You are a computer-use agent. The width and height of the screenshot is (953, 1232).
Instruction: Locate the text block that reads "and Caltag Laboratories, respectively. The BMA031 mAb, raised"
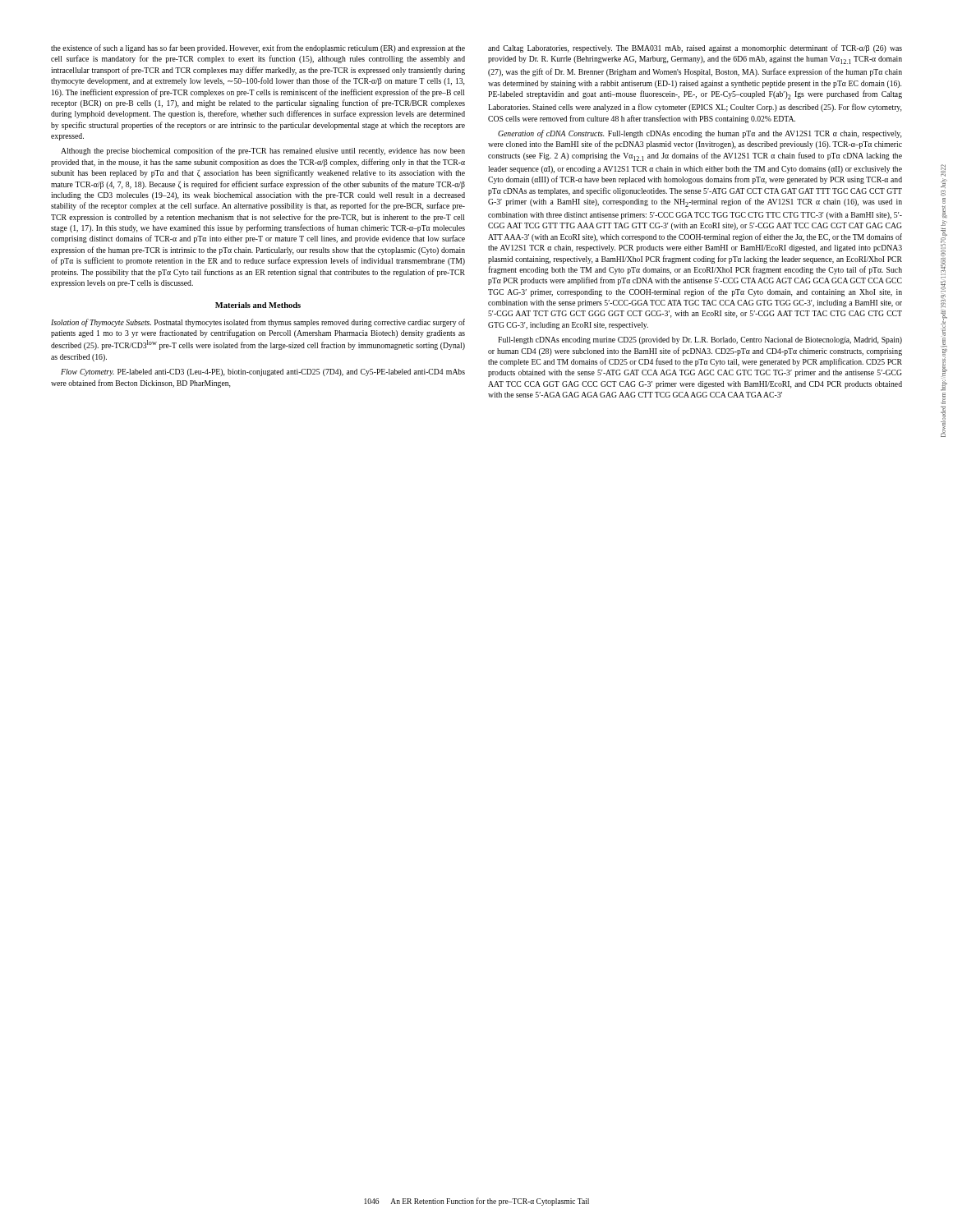(695, 222)
